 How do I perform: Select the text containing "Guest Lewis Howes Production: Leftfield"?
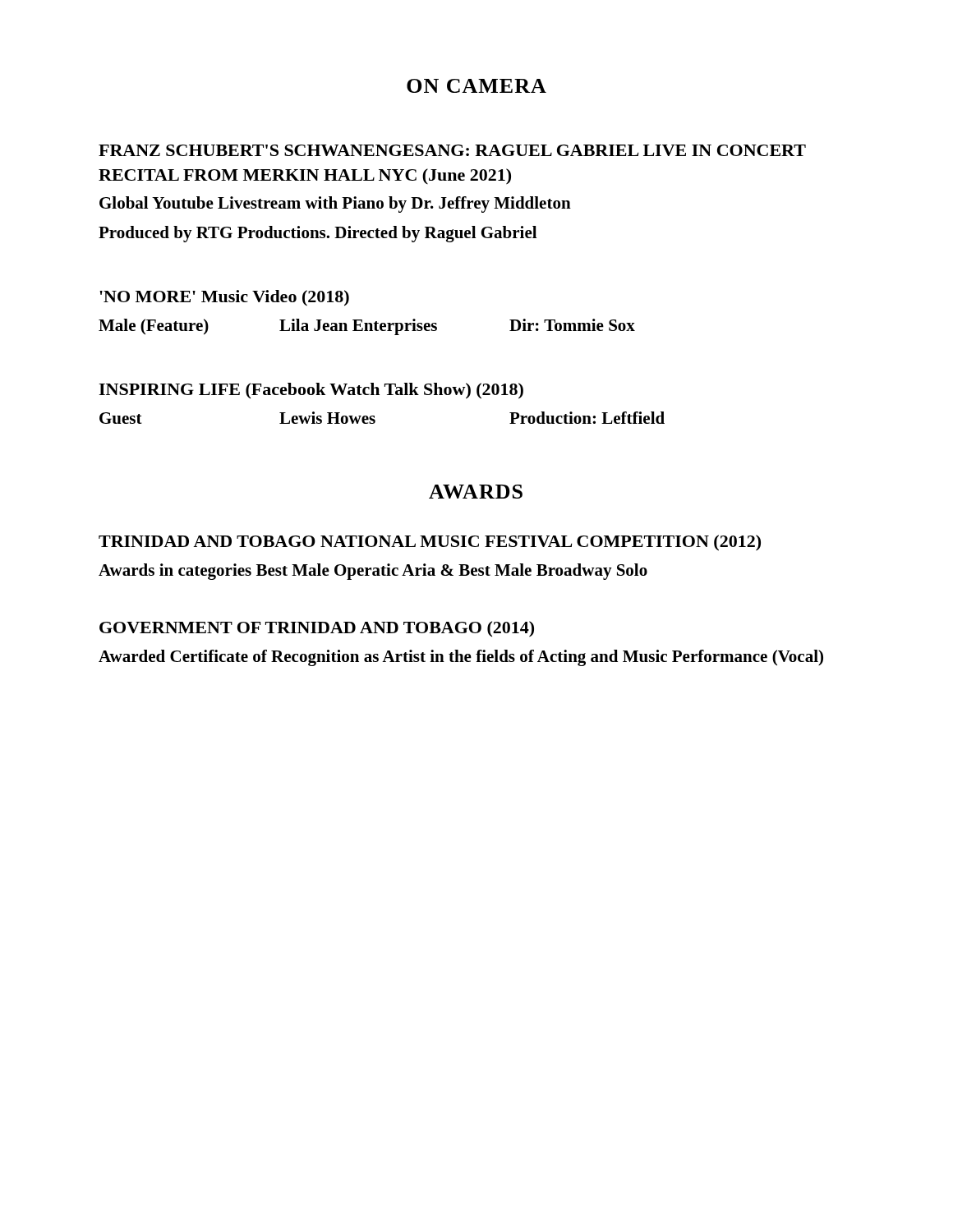click(114, 418)
